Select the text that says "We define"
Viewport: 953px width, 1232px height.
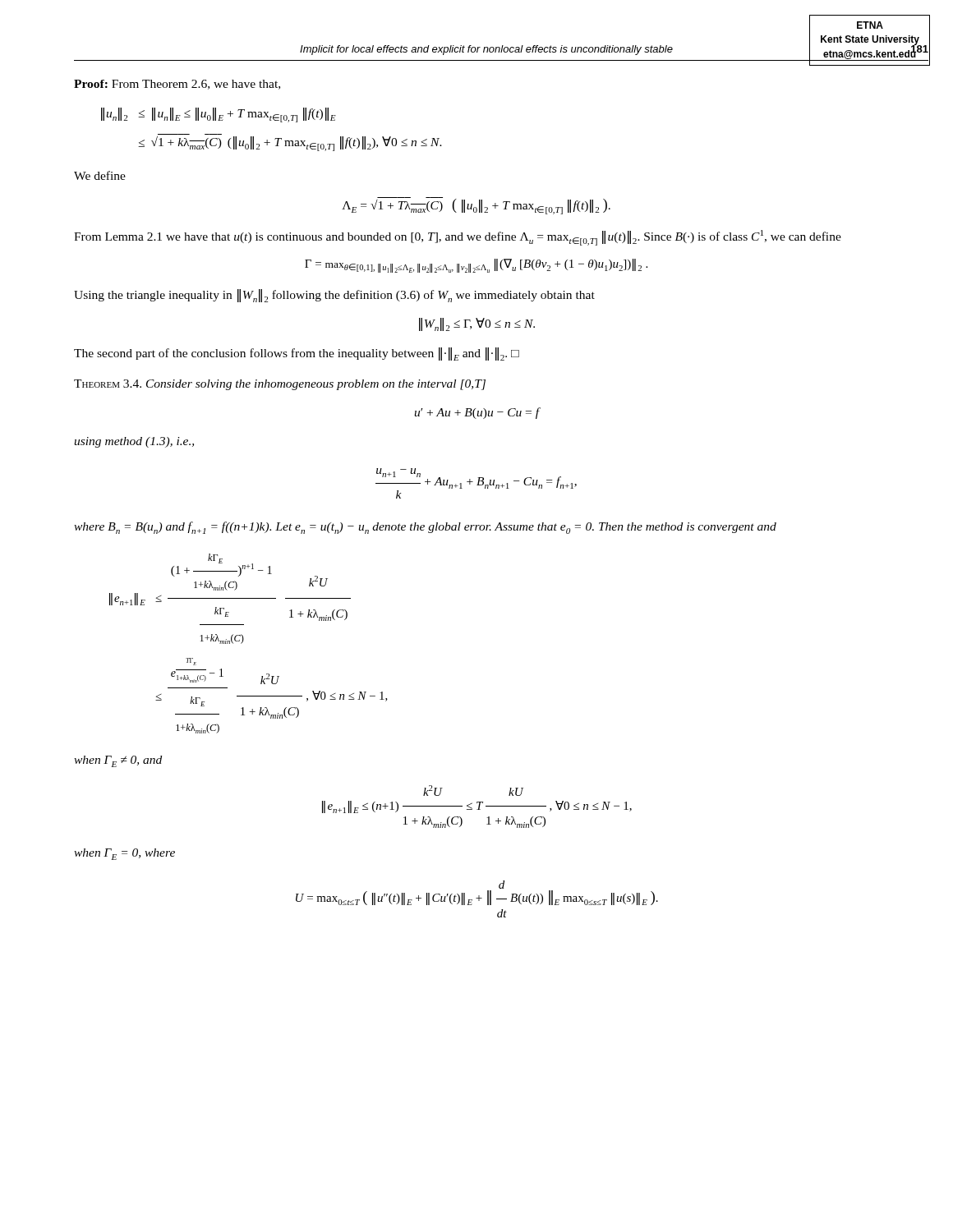pyautogui.click(x=100, y=175)
